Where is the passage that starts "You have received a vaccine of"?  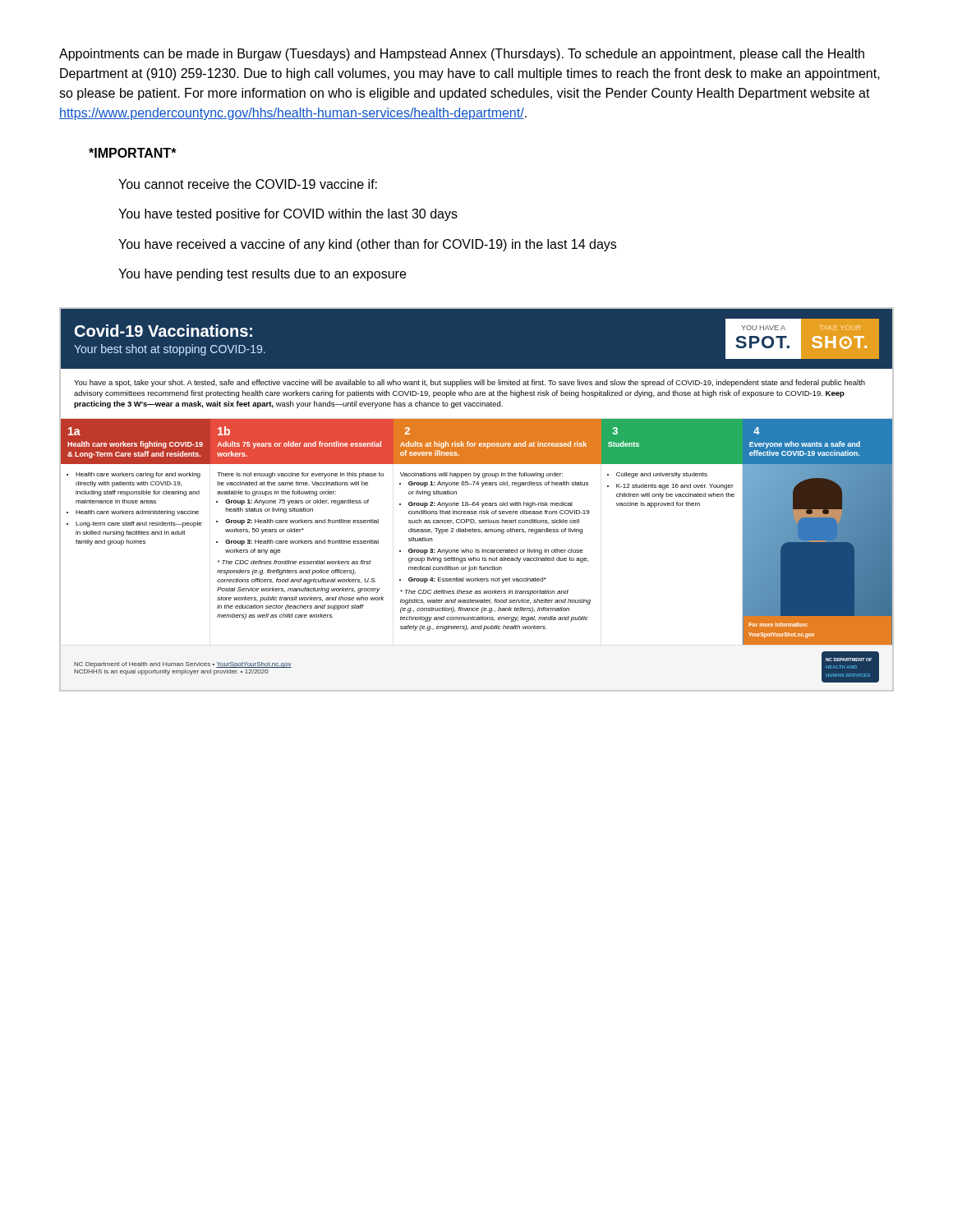coord(368,244)
